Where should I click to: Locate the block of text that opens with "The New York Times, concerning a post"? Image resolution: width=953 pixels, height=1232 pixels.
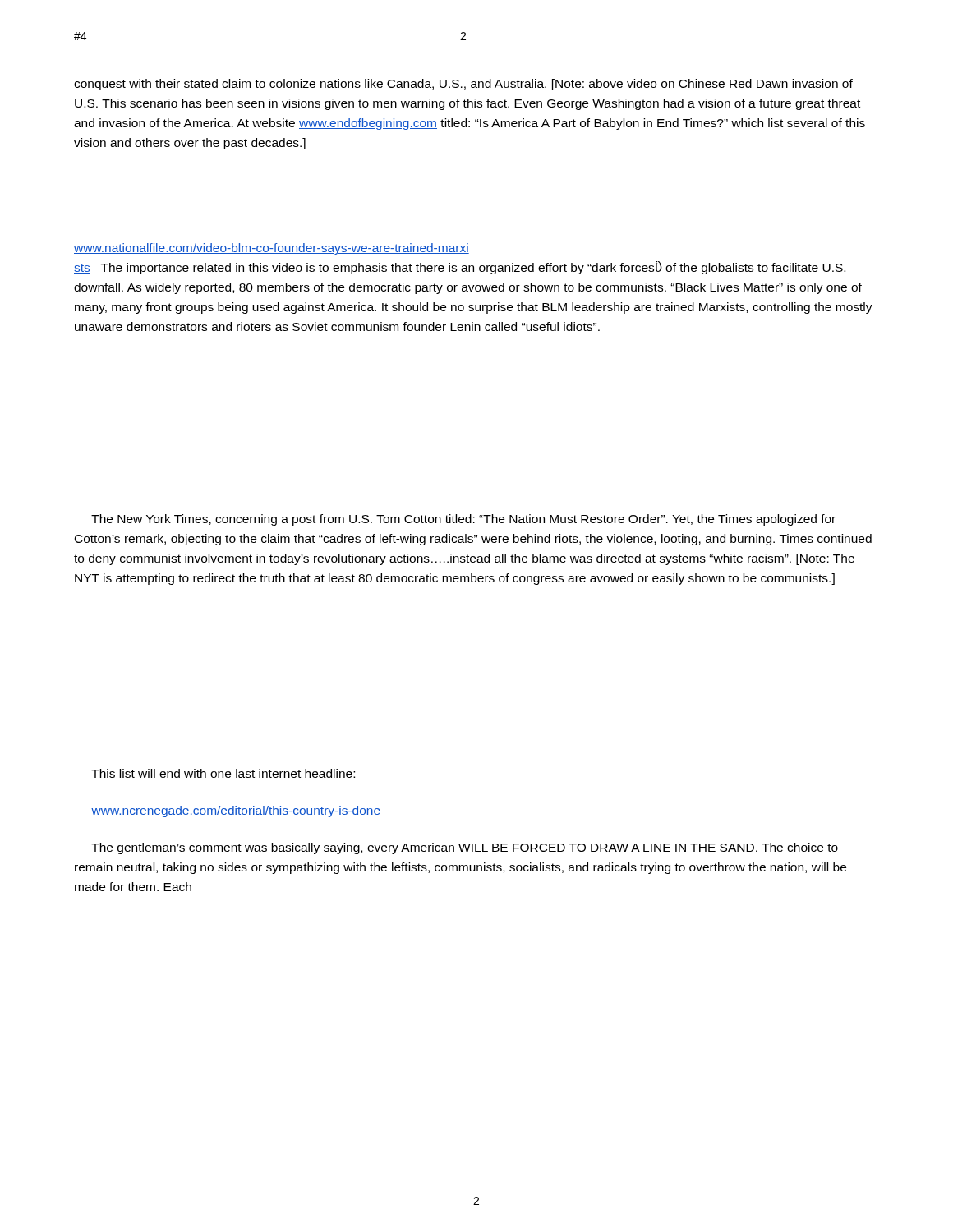[x=473, y=548]
